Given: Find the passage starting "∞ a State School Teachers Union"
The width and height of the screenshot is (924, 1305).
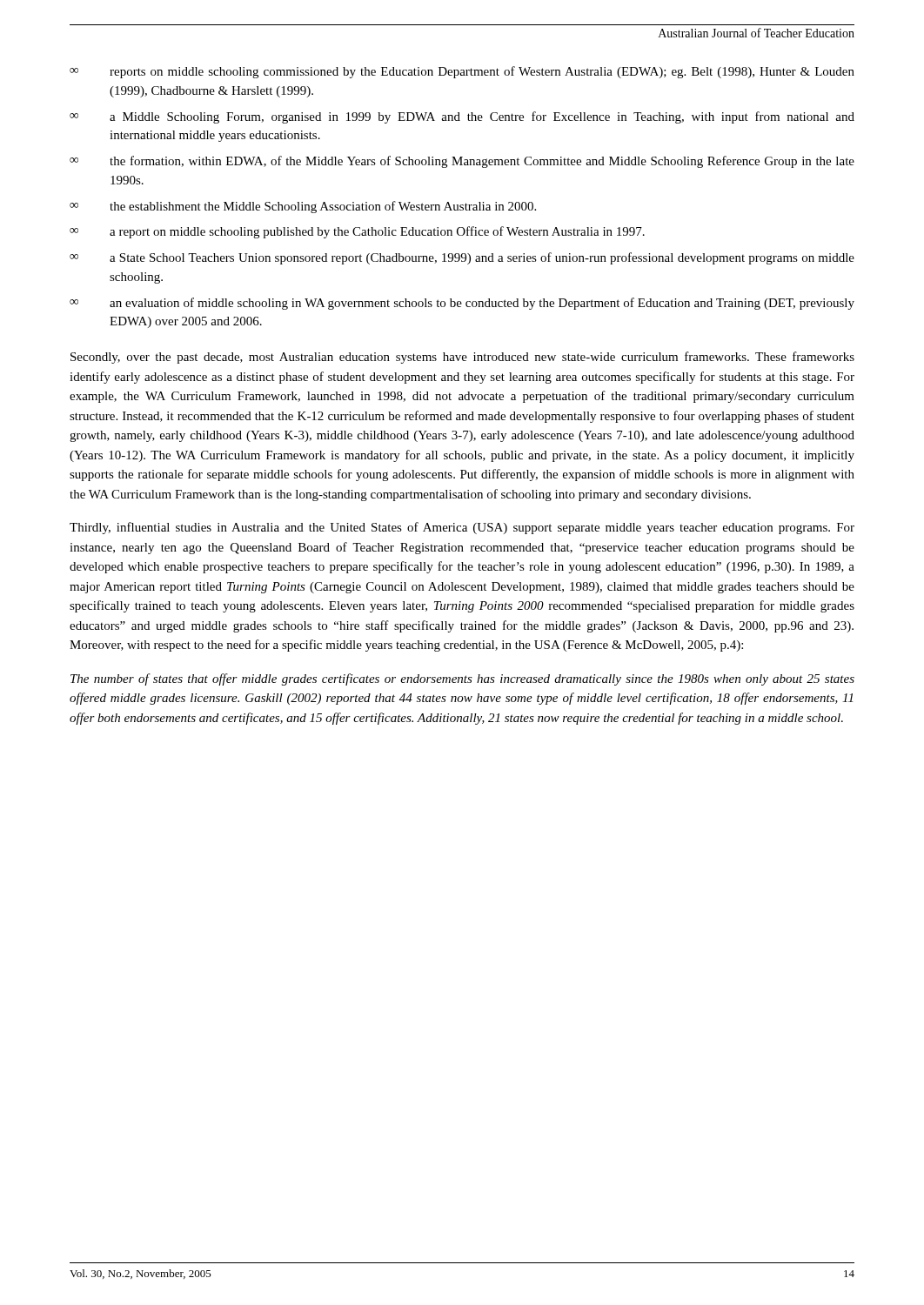Looking at the screenshot, I should [x=462, y=268].
